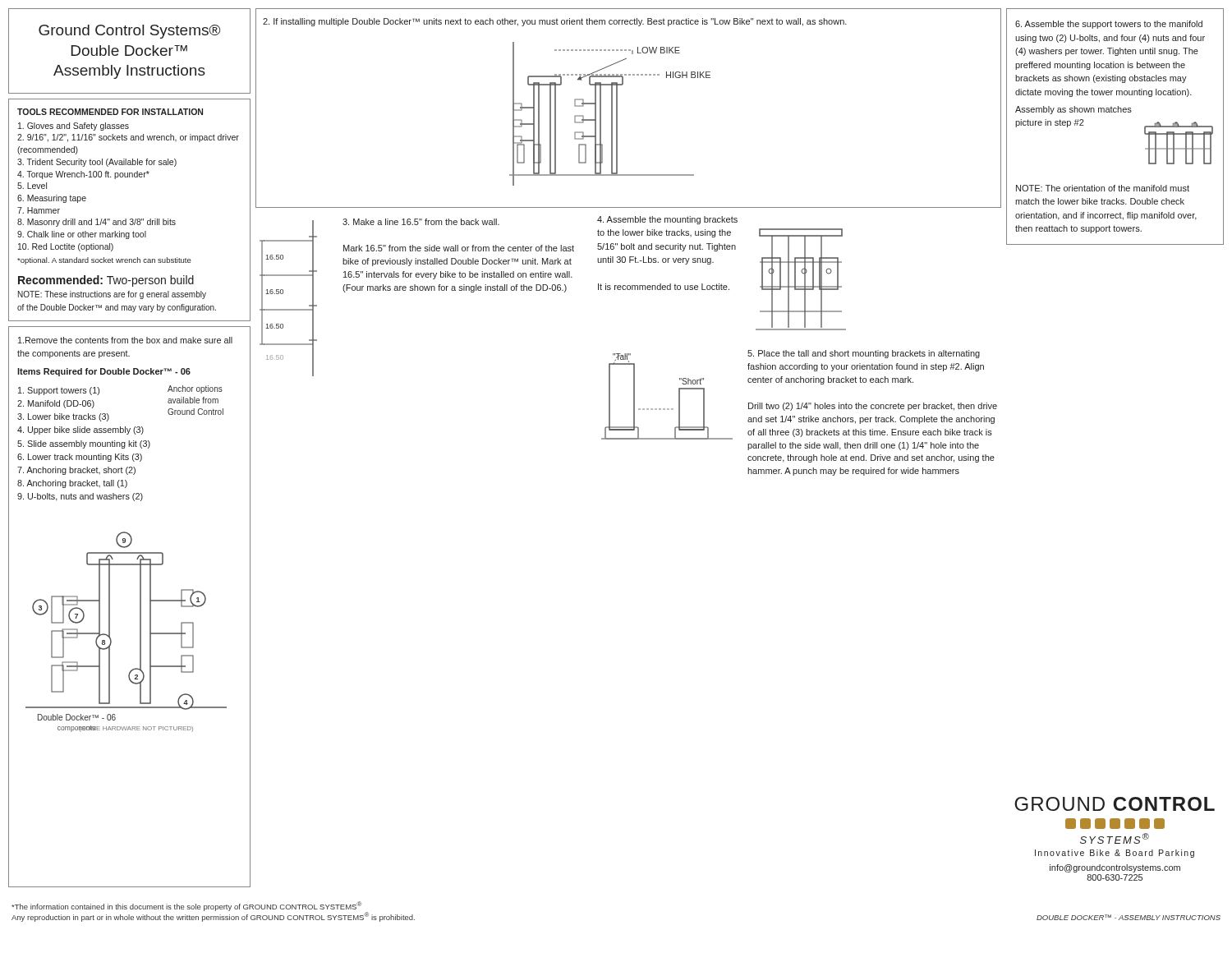Click on the region starting "Place the tall and short"
Screen dimensions: 953x1232
872,412
